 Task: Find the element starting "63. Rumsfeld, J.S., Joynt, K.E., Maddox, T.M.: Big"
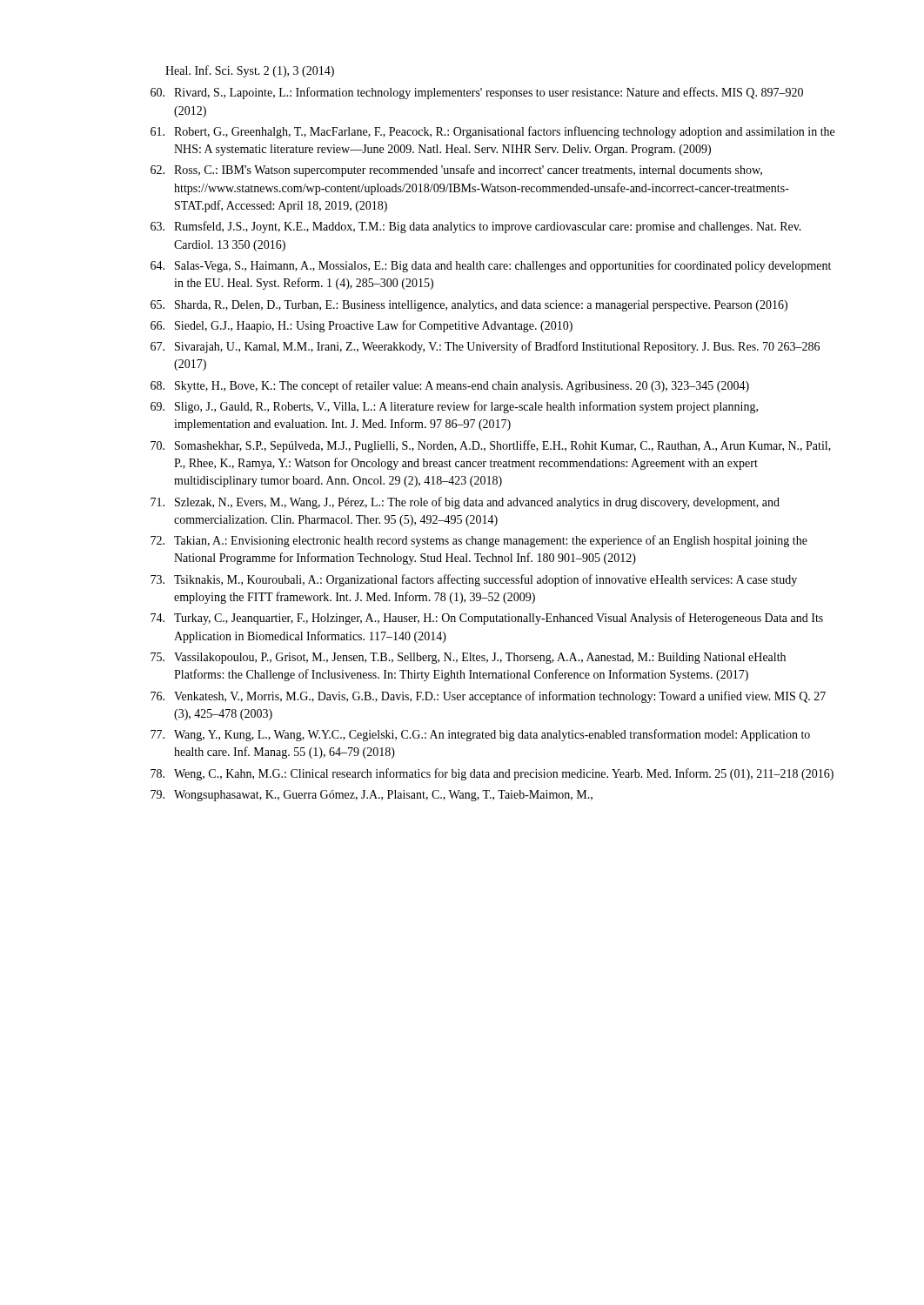[483, 236]
